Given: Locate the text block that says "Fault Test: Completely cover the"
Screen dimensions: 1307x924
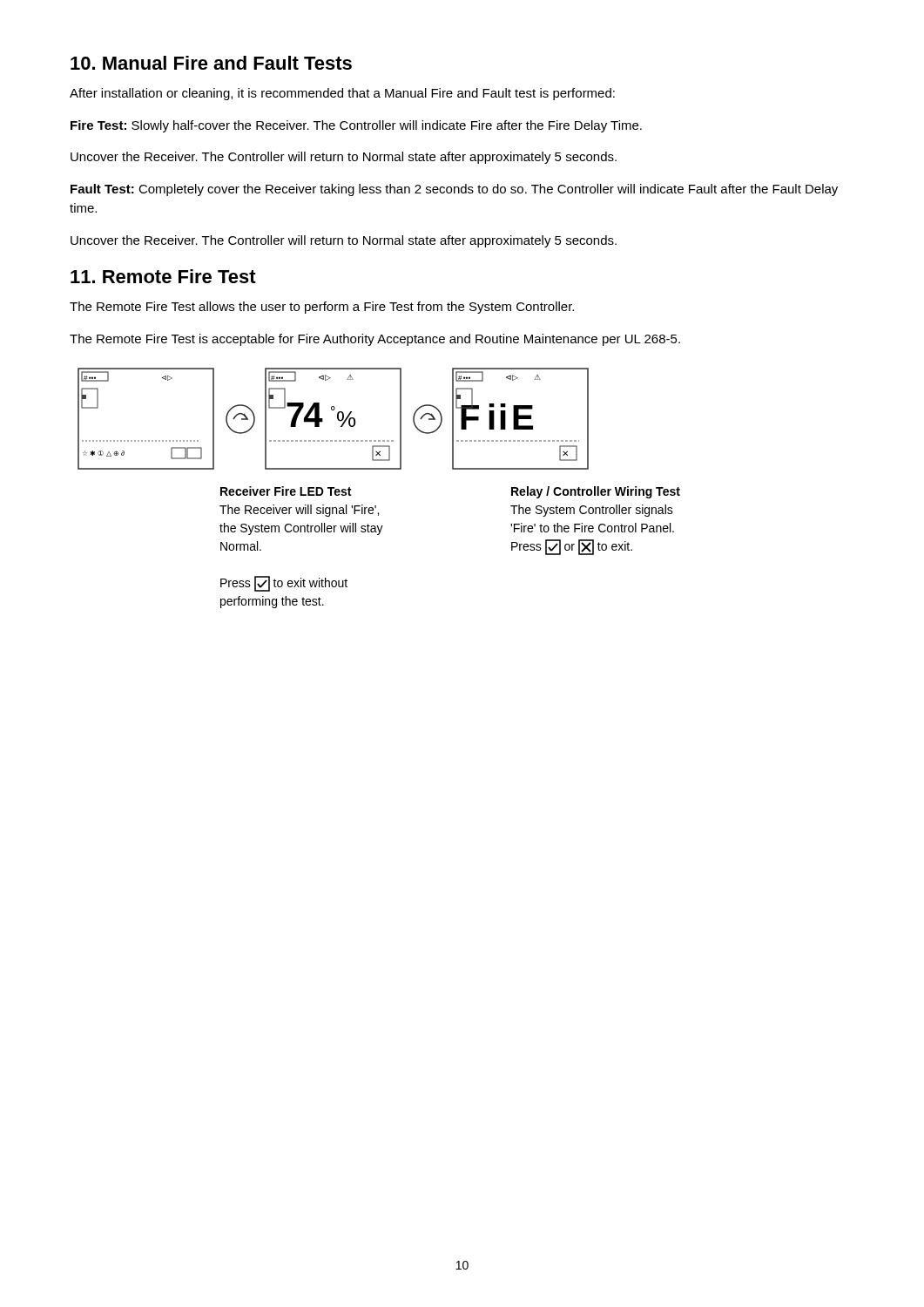Looking at the screenshot, I should pyautogui.click(x=454, y=198).
